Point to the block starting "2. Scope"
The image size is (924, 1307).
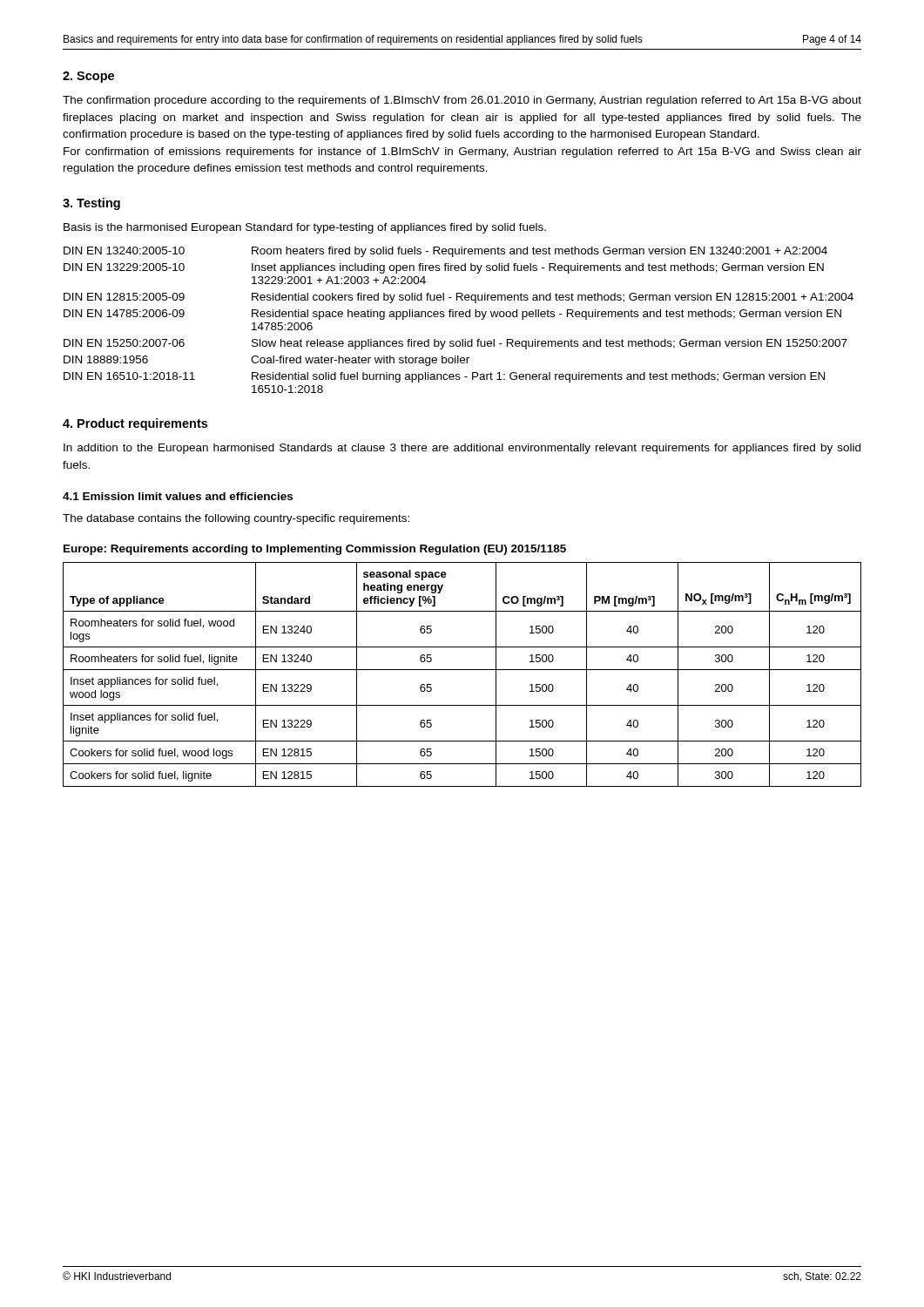click(89, 76)
